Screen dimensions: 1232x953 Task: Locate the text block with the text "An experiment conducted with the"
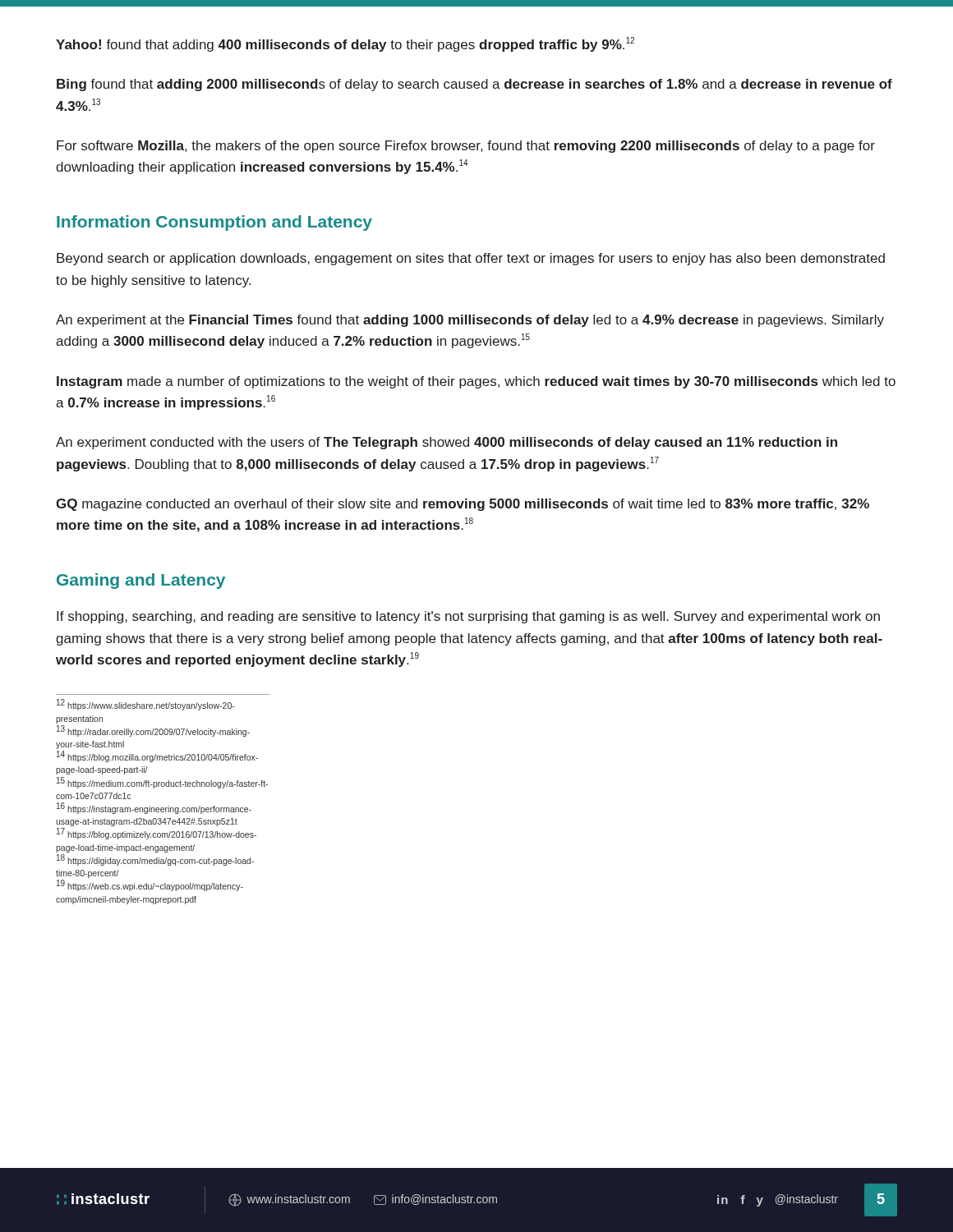447,453
